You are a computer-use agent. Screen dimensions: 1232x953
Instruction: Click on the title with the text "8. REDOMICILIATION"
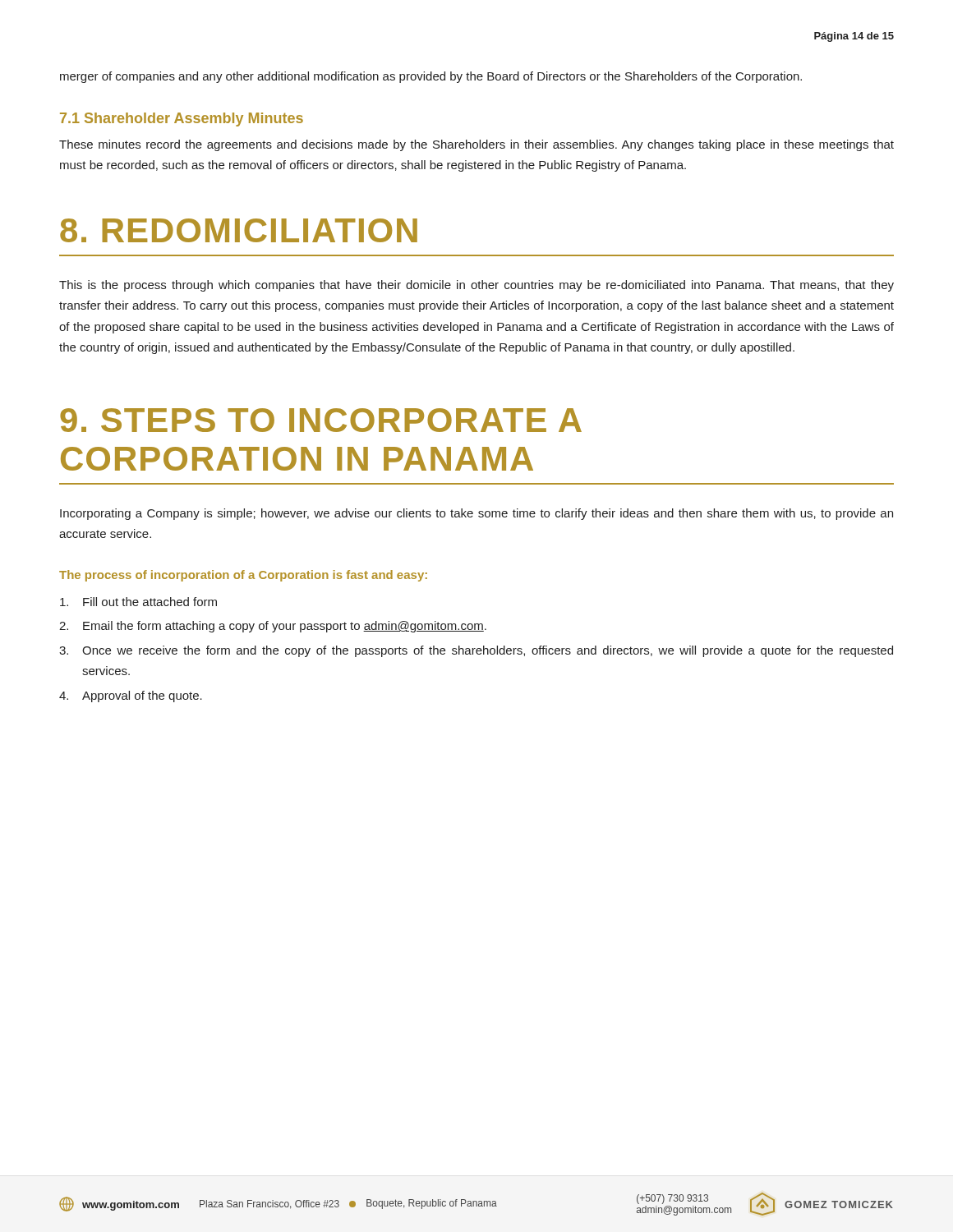pyautogui.click(x=240, y=230)
